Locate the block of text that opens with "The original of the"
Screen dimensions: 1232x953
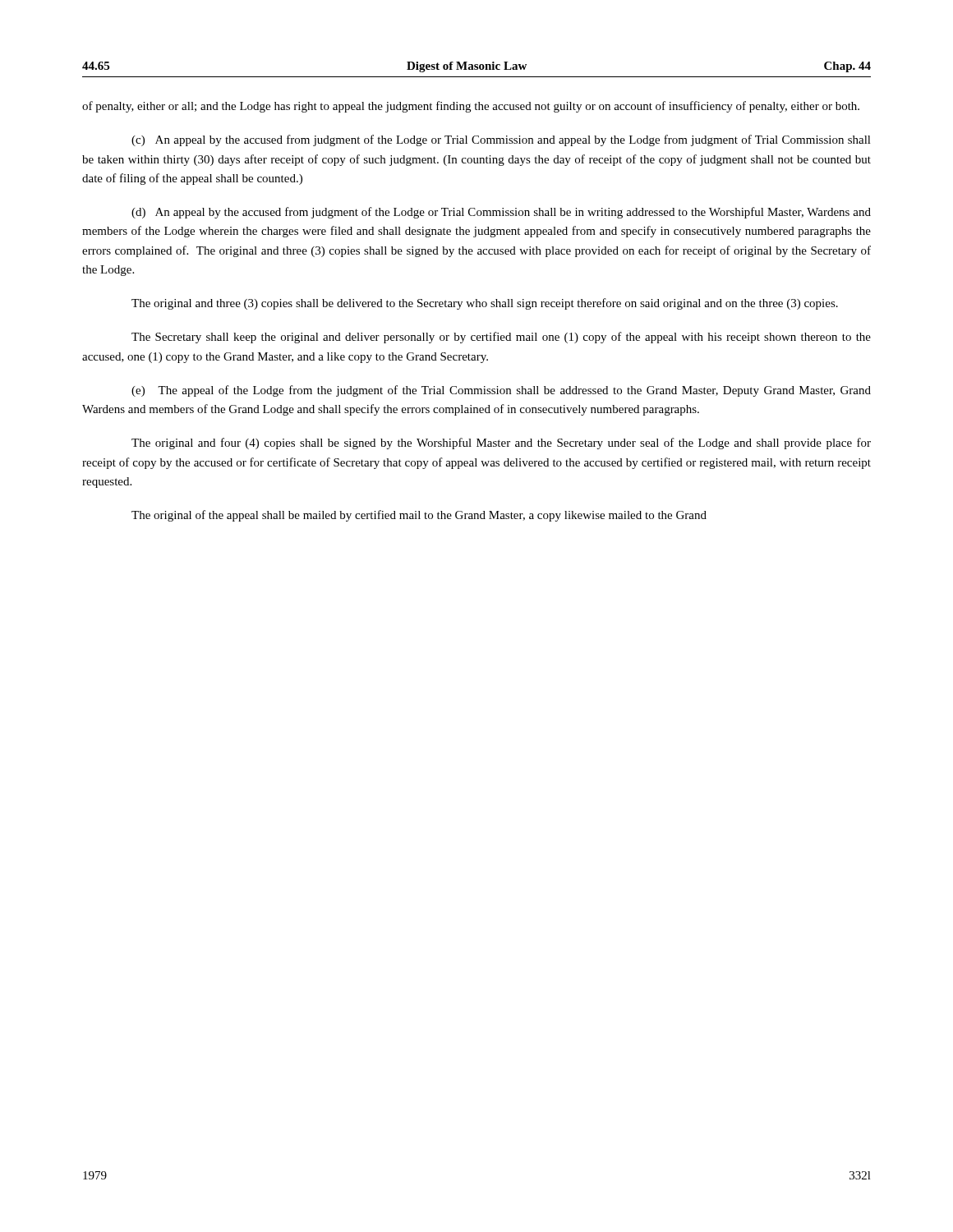tap(476, 516)
